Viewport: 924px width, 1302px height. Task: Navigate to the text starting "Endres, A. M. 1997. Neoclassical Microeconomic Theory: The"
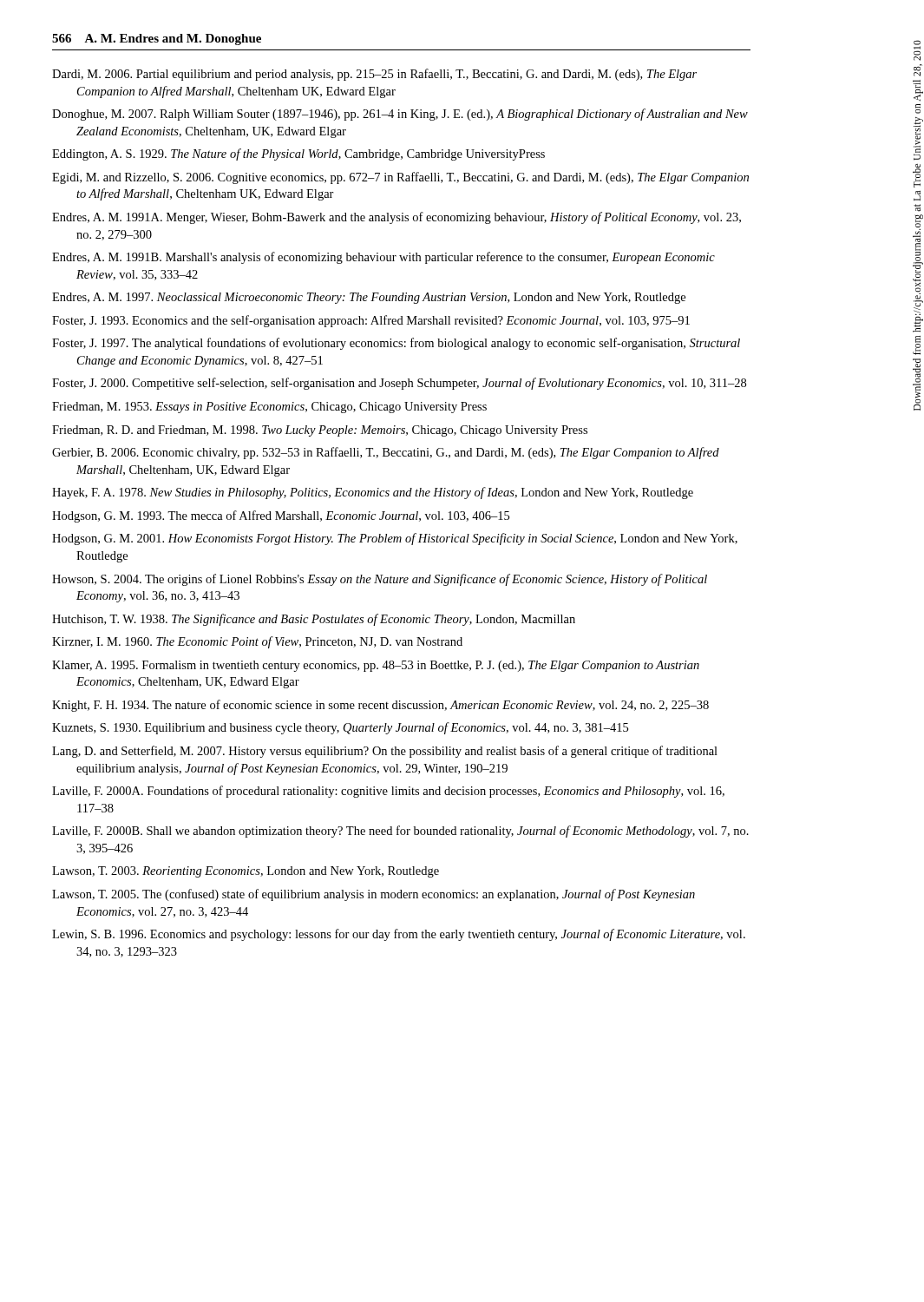coord(369,297)
